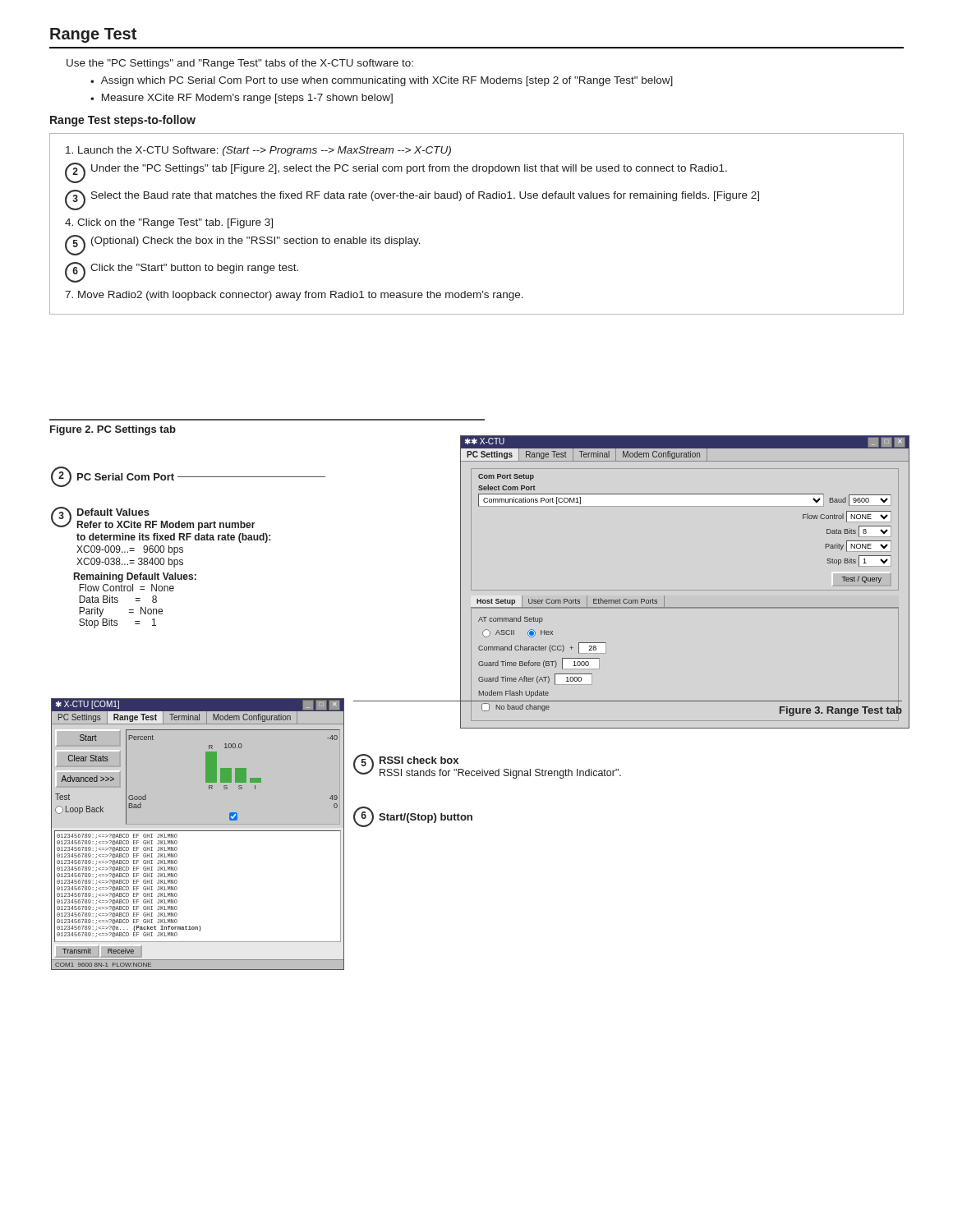The height and width of the screenshot is (1232, 953).
Task: Point to the block beginning "3 Default Values Refer to XCite RF"
Action: [161, 567]
